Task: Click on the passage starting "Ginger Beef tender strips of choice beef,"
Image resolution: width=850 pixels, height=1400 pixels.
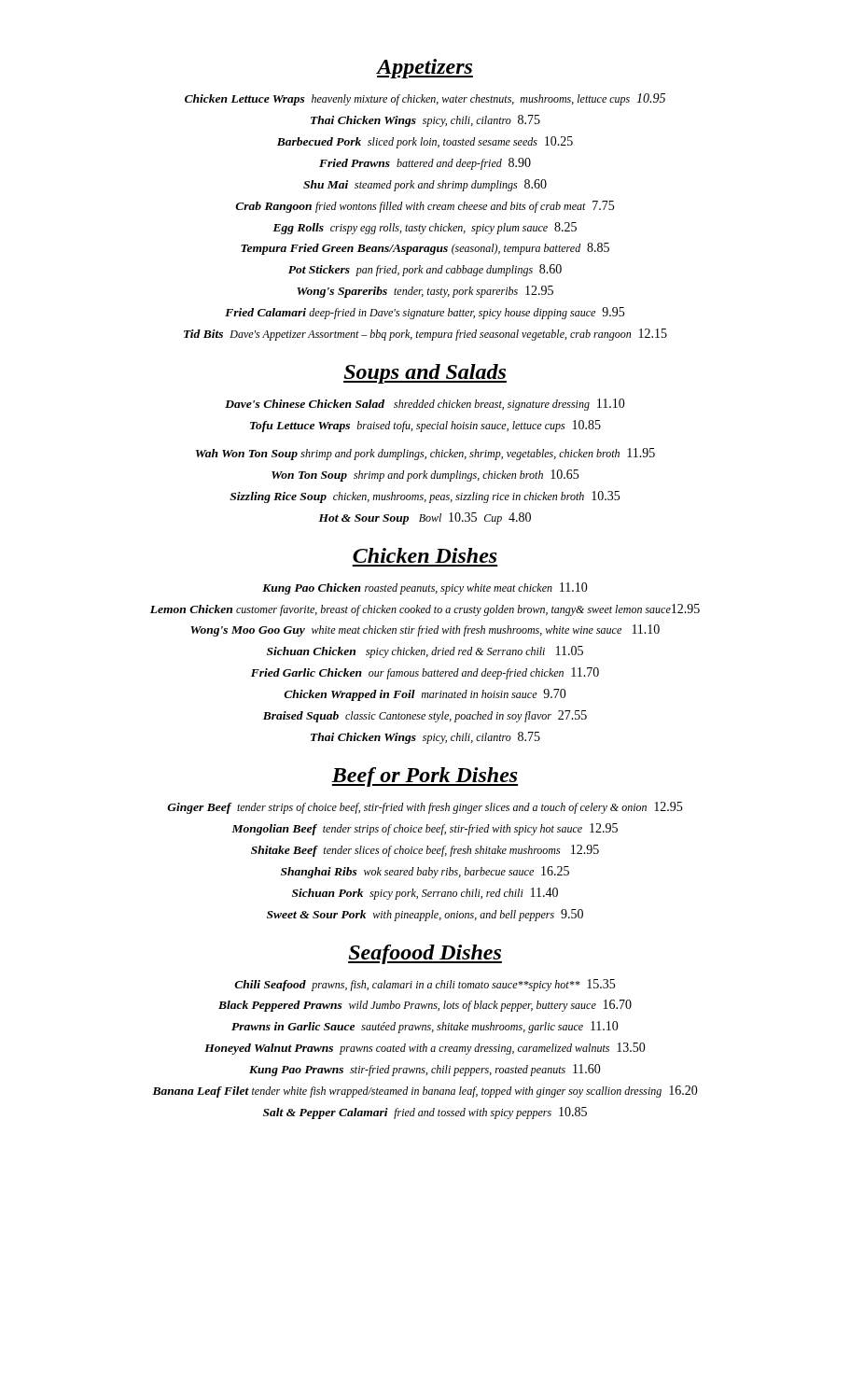Action: 425,861
